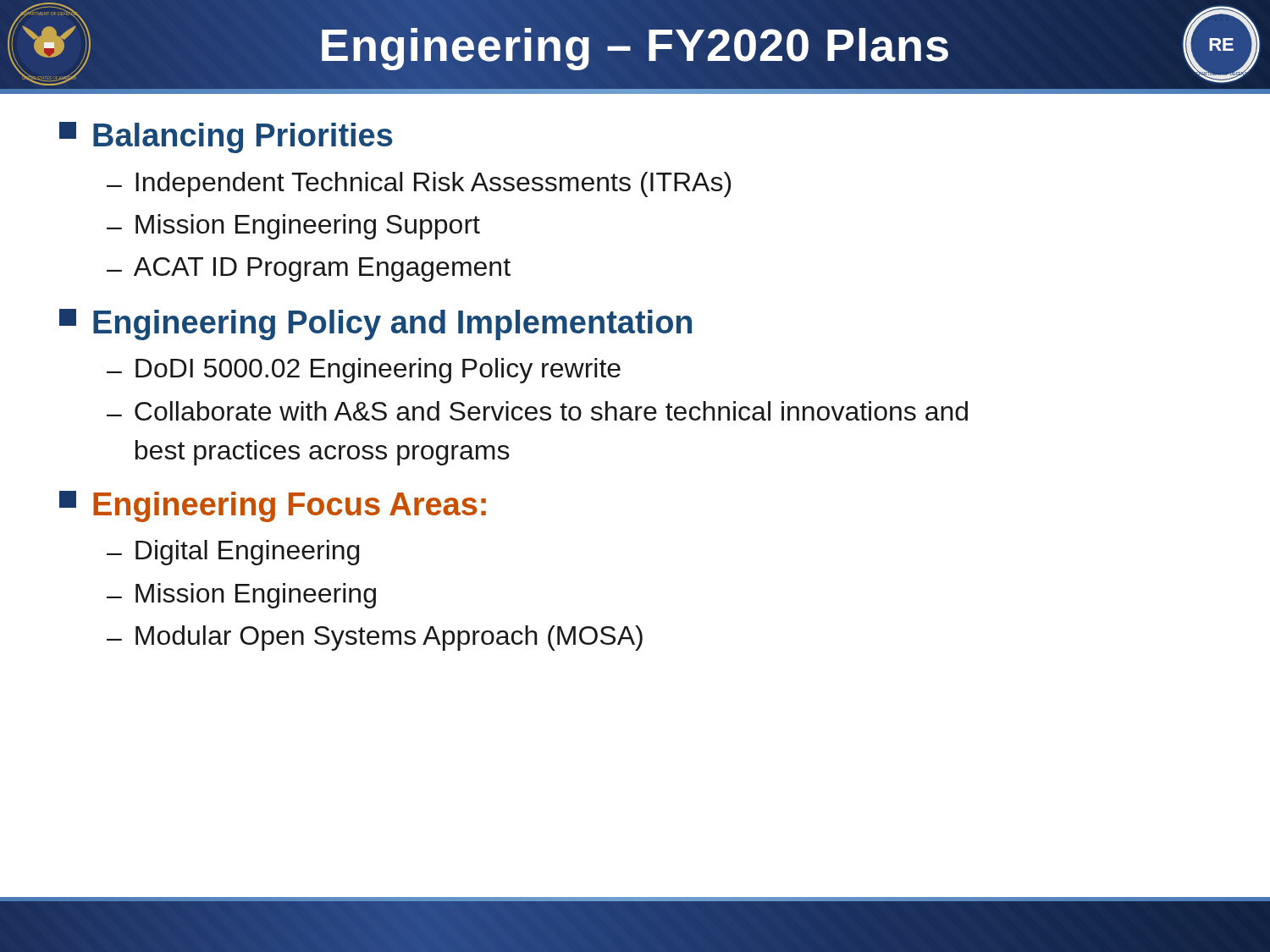Image resolution: width=1270 pixels, height=952 pixels.
Task: Where is the passage that starts "– ACAT ID"?
Action: [x=309, y=270]
